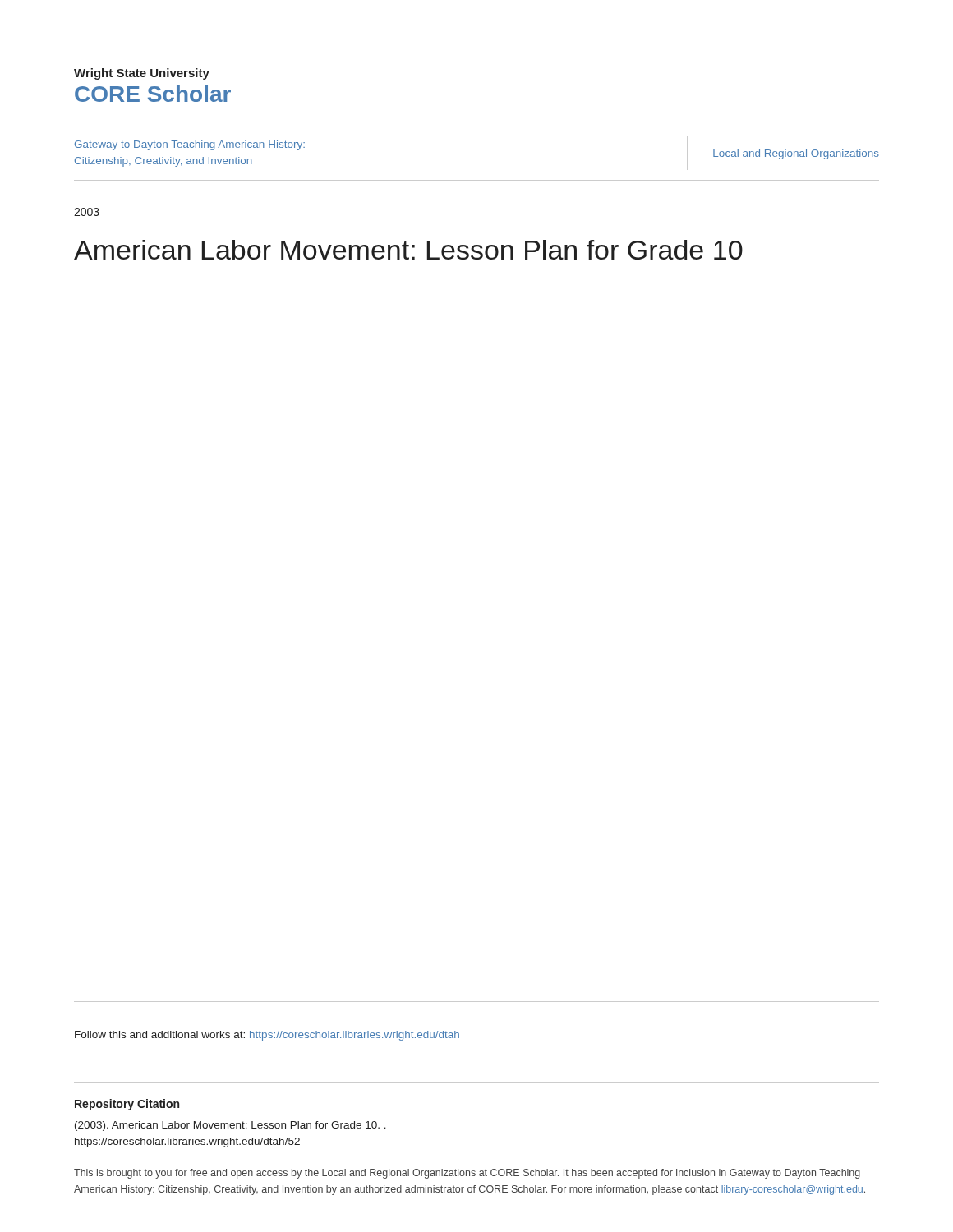Locate the text "CORE Scholar"
The width and height of the screenshot is (953, 1232).
[153, 94]
